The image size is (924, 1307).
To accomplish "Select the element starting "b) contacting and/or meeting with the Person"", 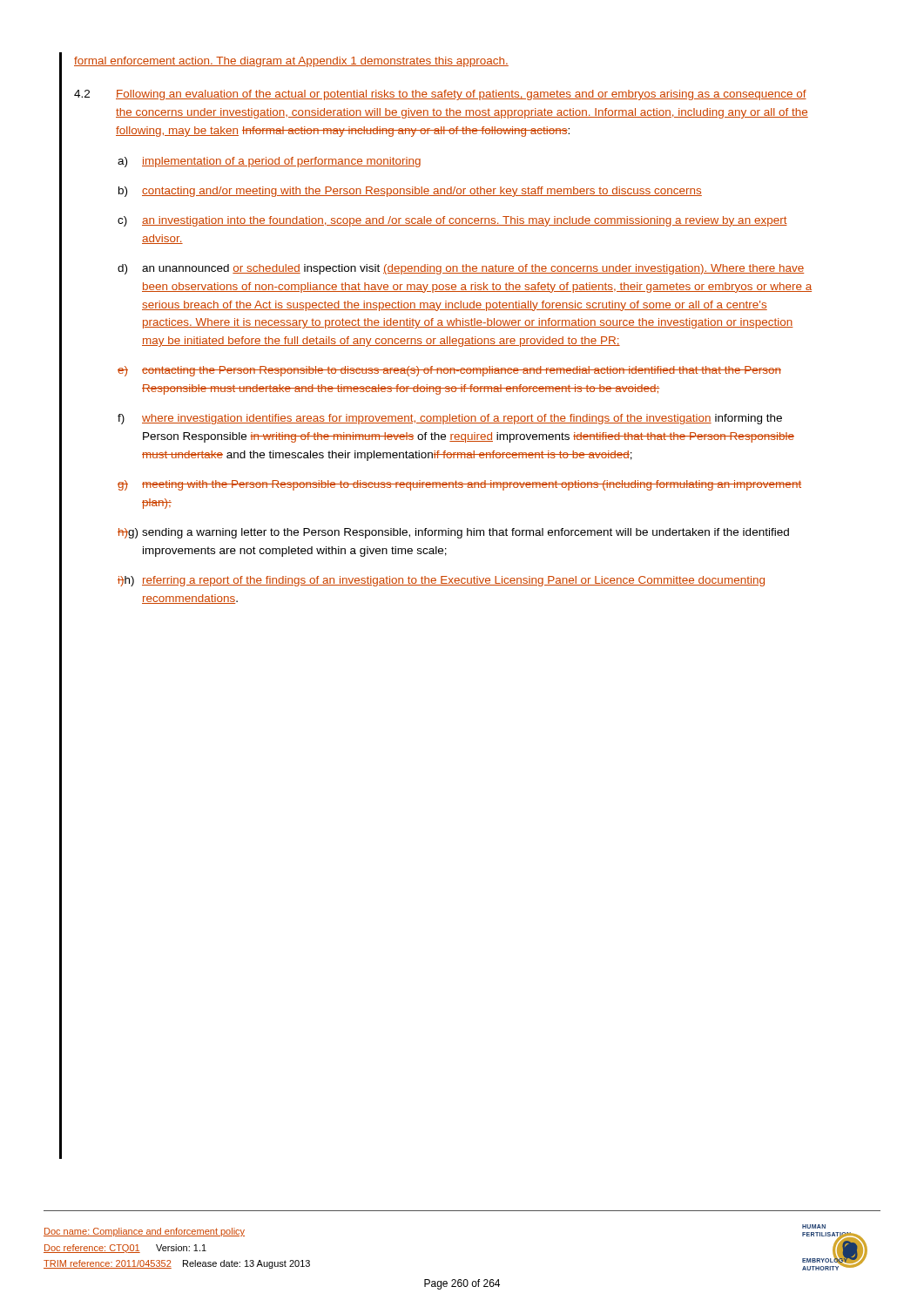I will pos(410,191).
